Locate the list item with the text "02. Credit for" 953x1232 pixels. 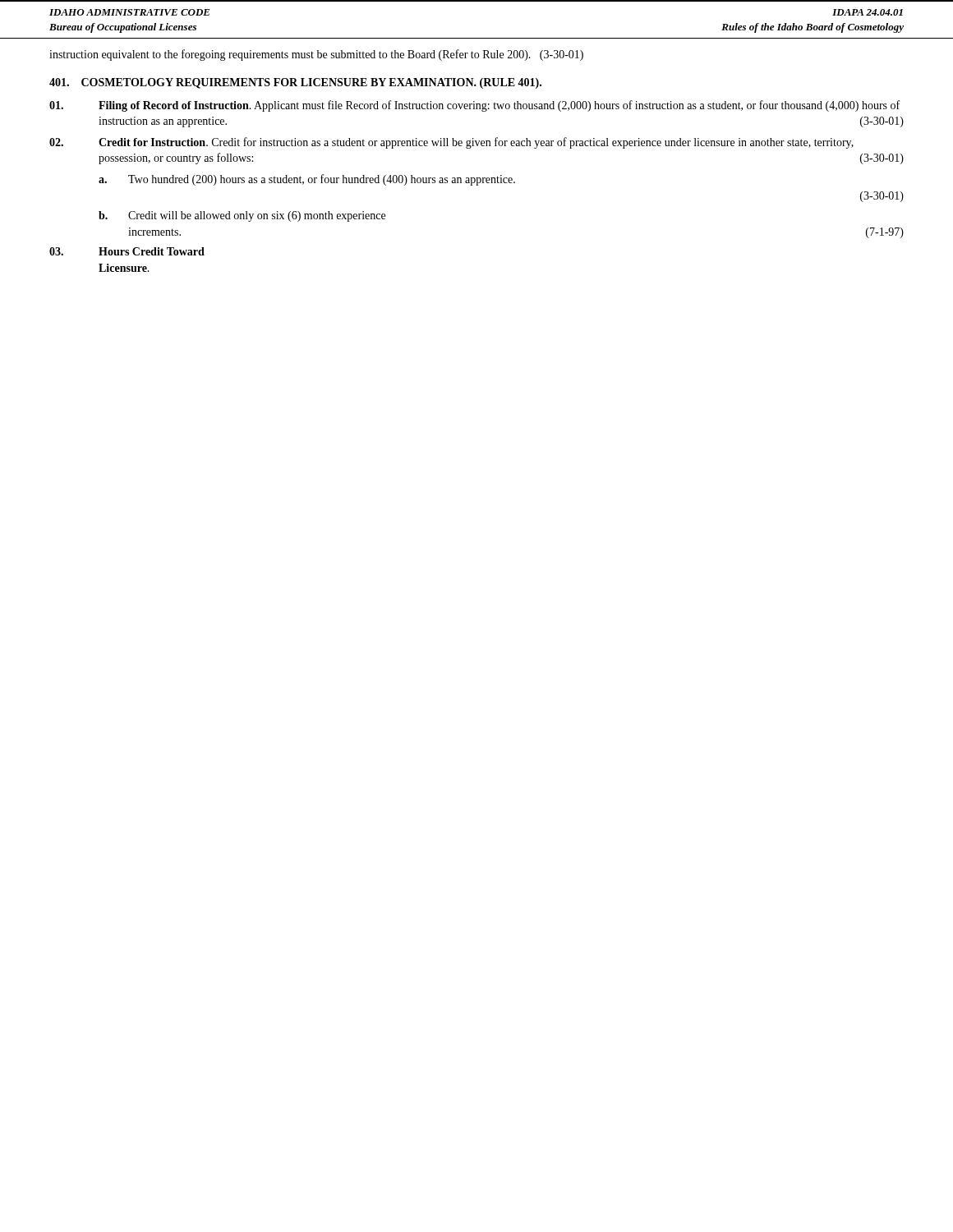pyautogui.click(x=476, y=151)
